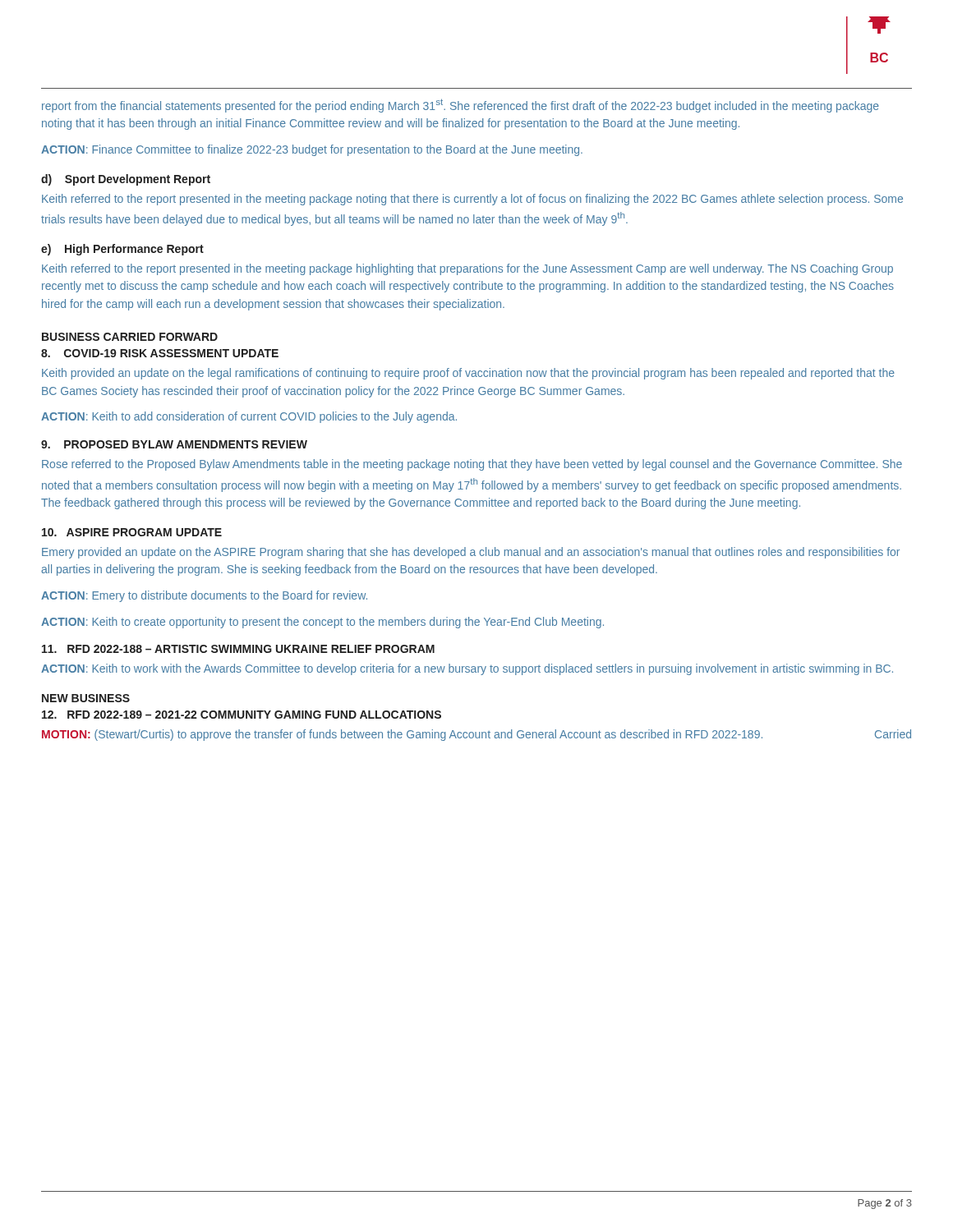Click where it says "10. ASPIRE PROGRAM UPDATE"
Viewport: 953px width, 1232px height.
(132, 532)
